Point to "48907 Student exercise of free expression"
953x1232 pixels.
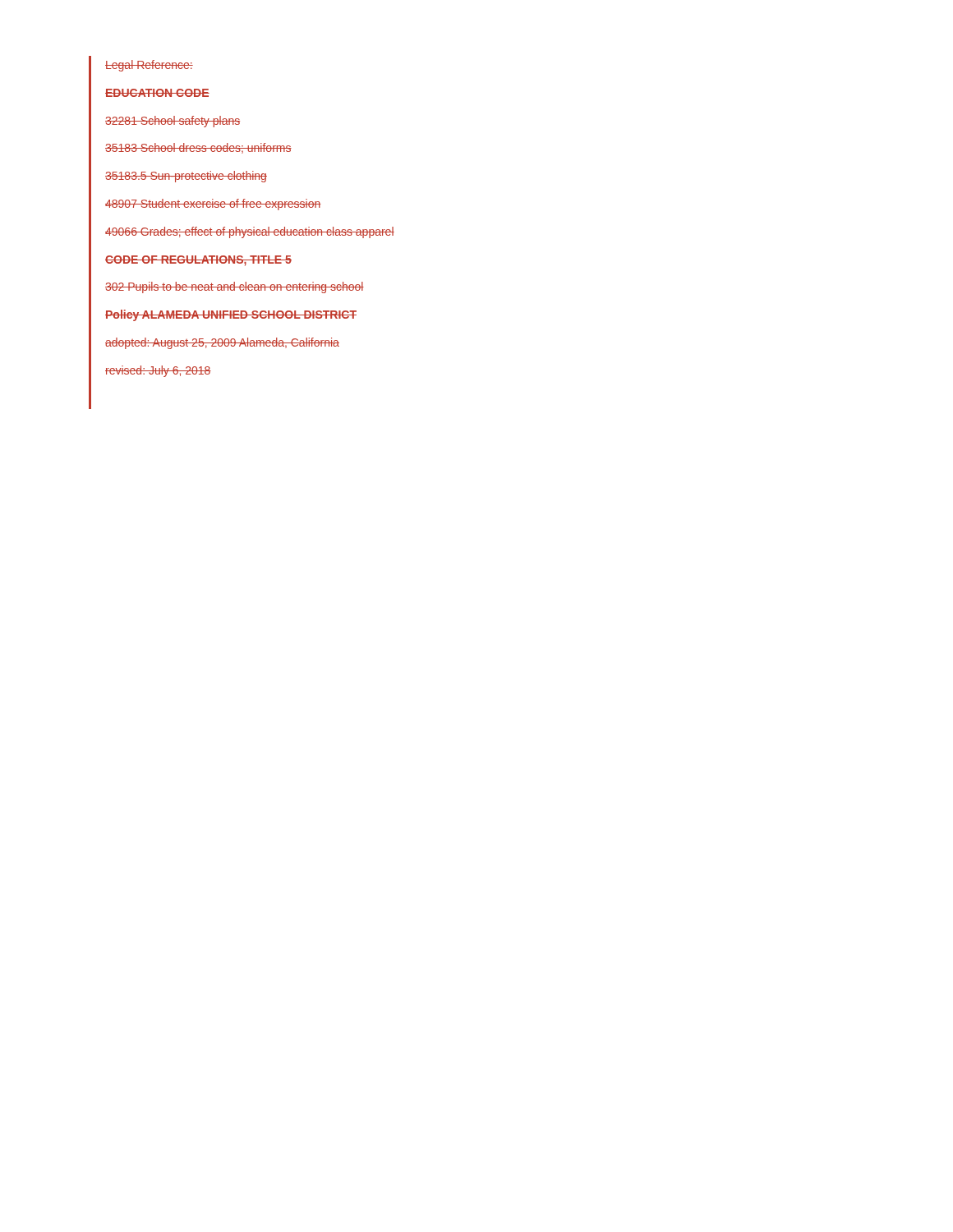point(213,204)
